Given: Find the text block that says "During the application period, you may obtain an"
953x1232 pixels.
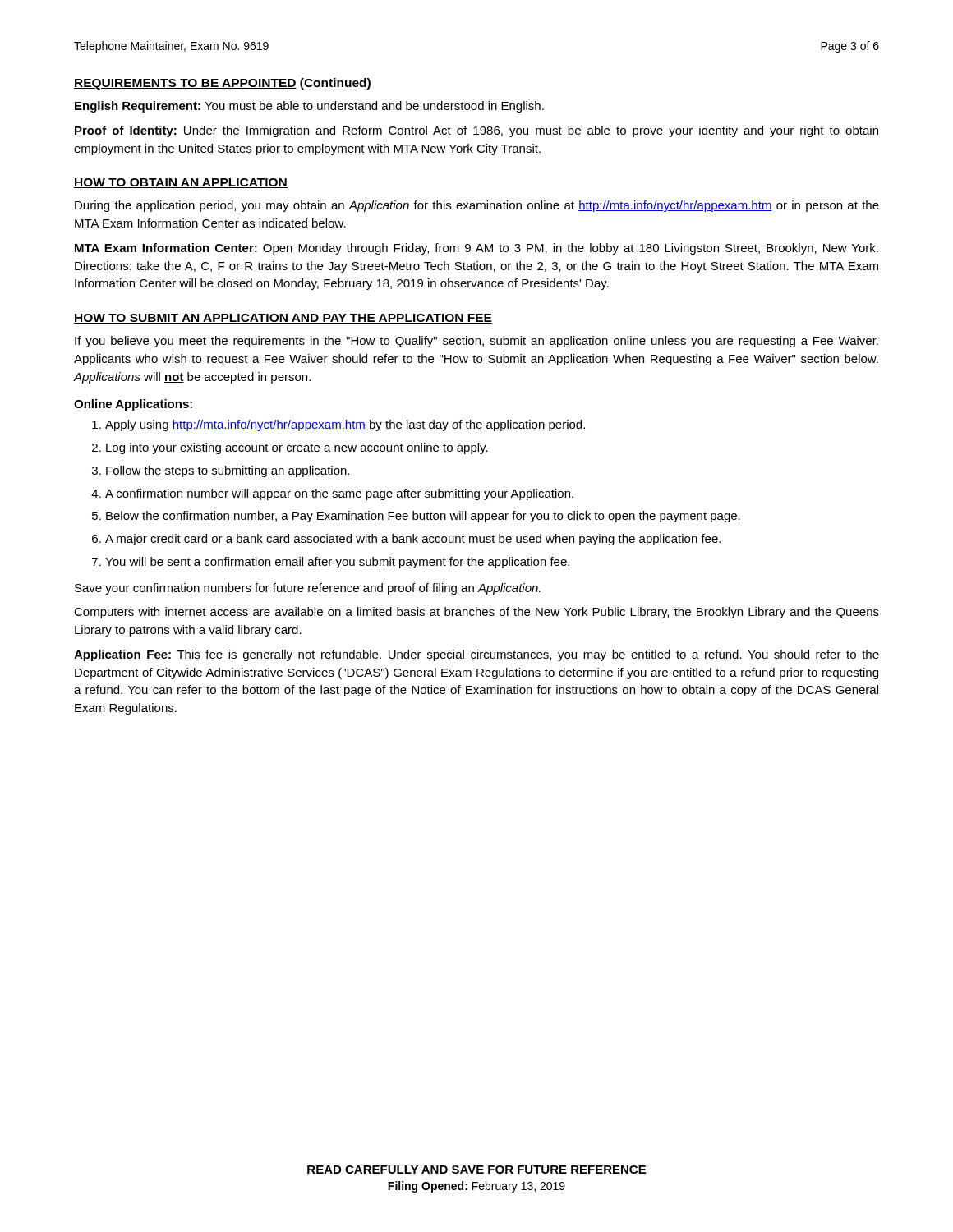Looking at the screenshot, I should point(476,244).
